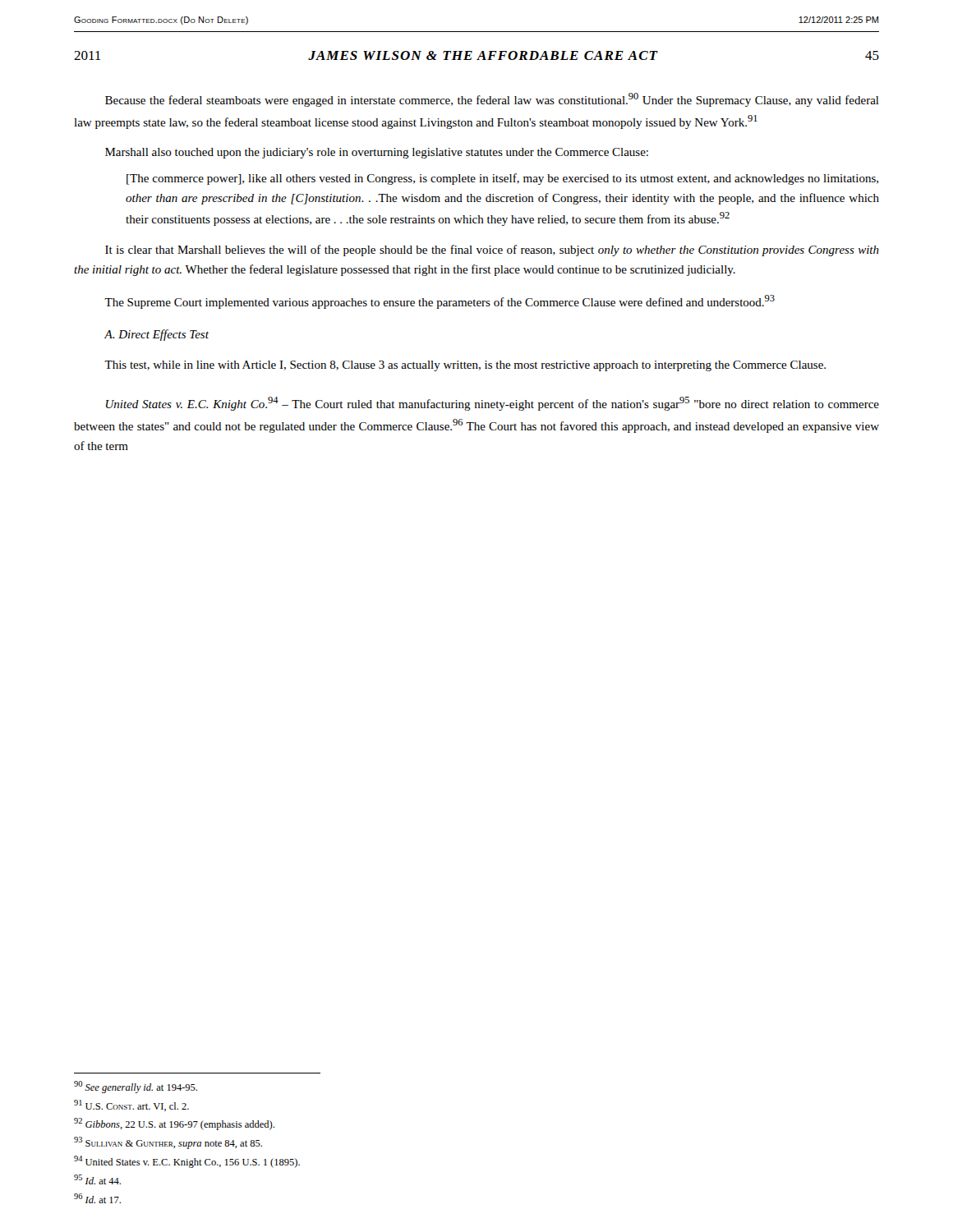Click the passage that begins "United States v. E.C."
The height and width of the screenshot is (1232, 953).
pyautogui.click(x=476, y=423)
